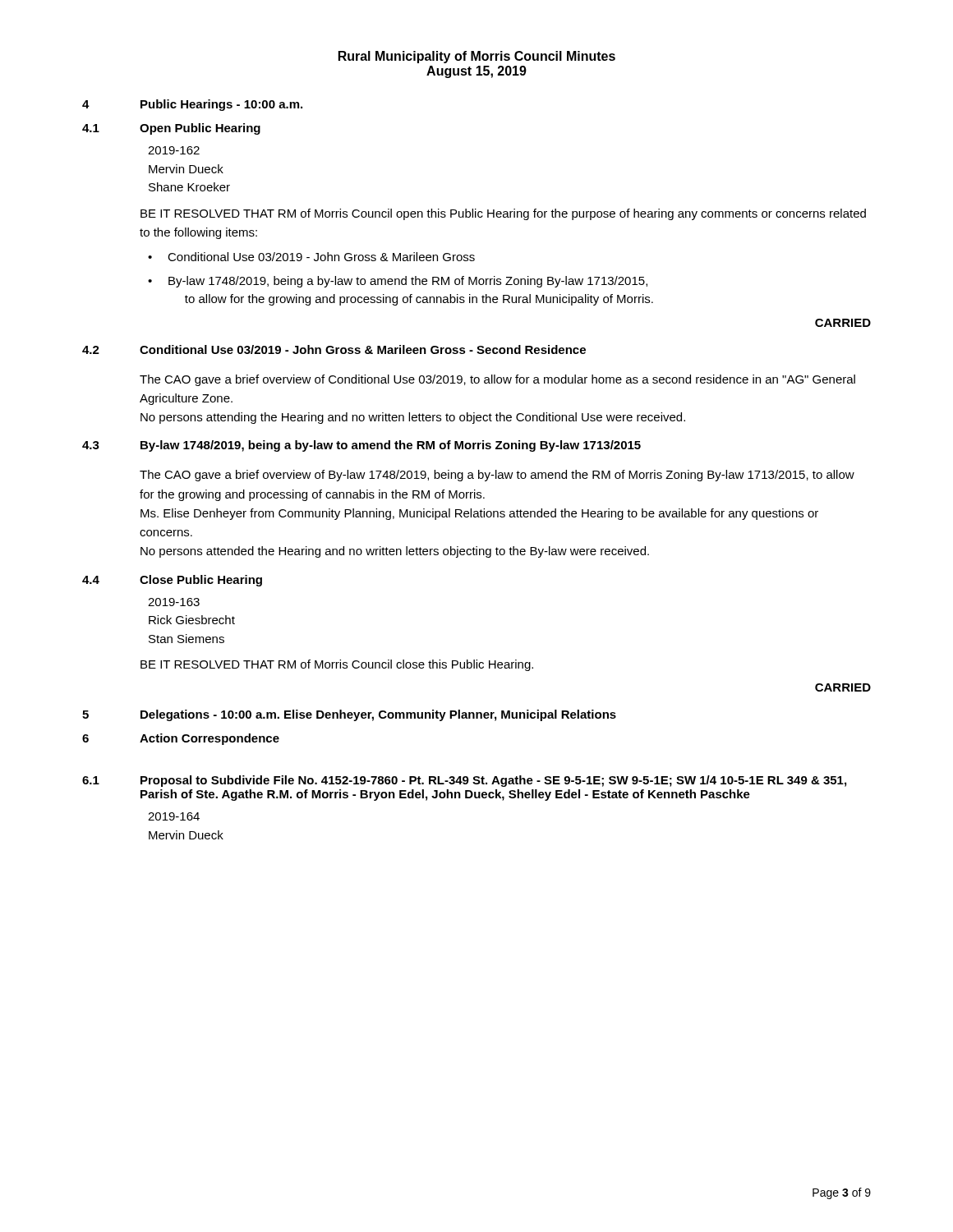Select the text that reads "2019-163 Rick Giesbrecht Stan Siemens"

(x=191, y=620)
